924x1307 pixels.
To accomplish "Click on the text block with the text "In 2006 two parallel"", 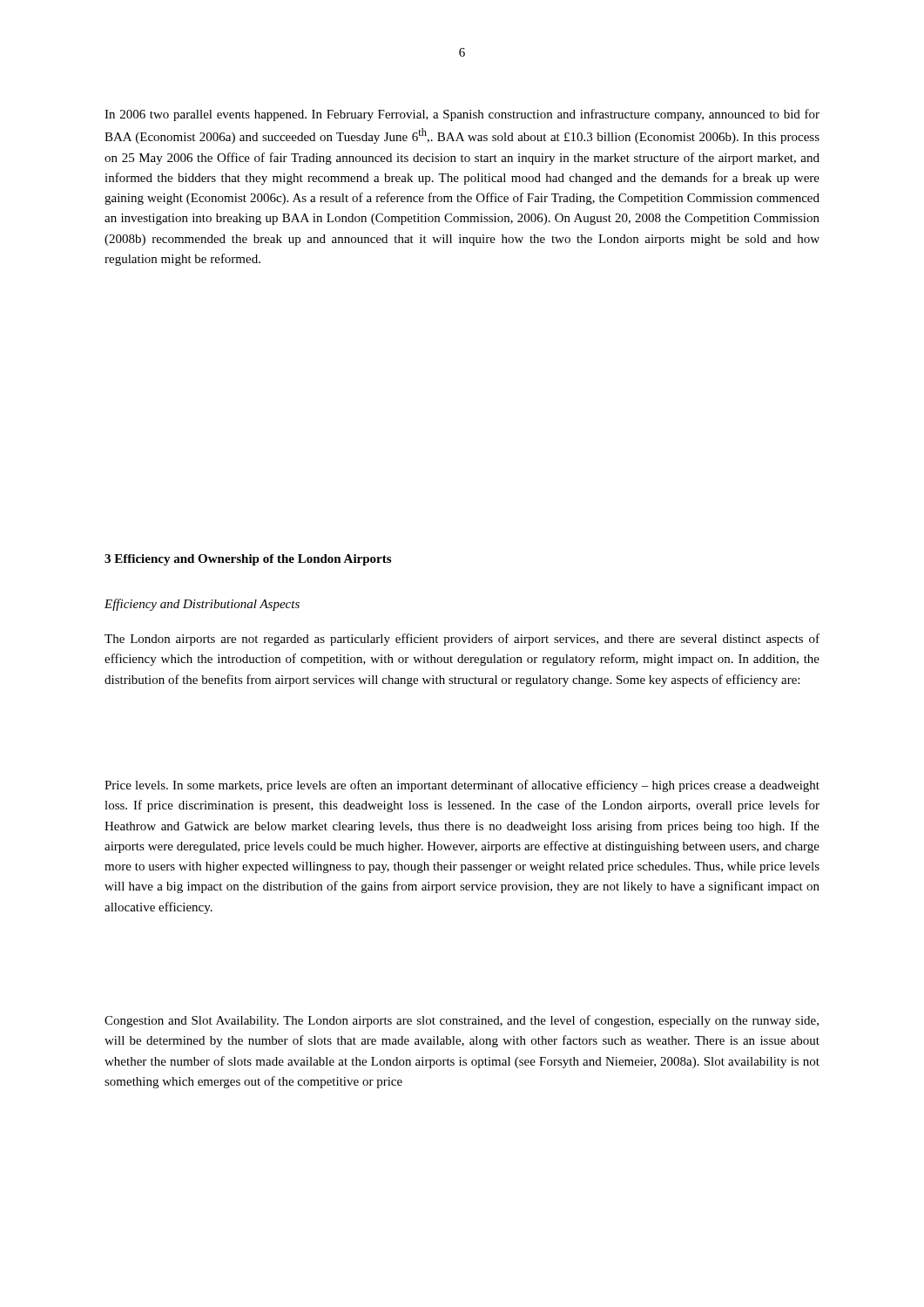I will point(462,186).
